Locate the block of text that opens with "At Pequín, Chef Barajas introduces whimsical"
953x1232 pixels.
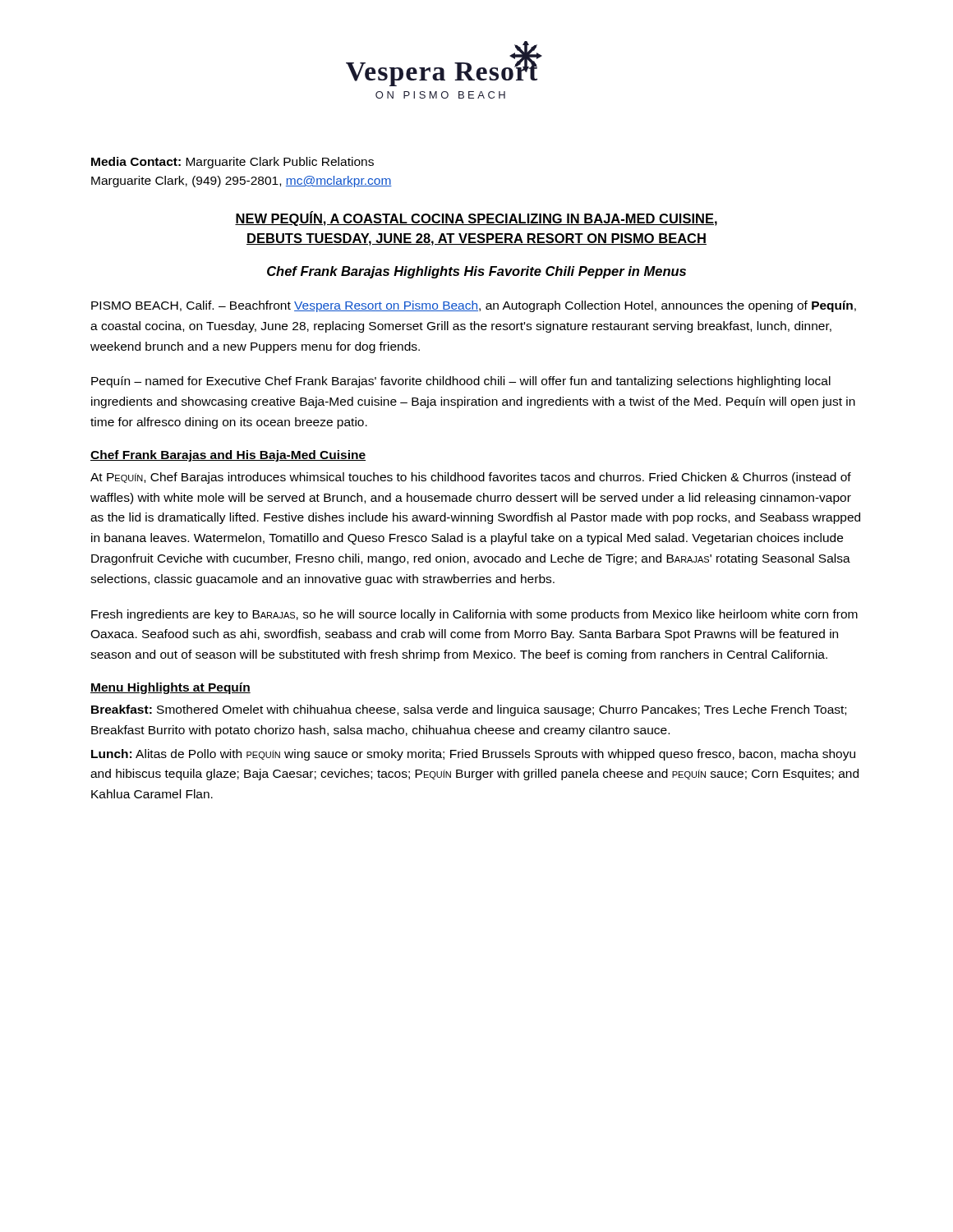[x=476, y=528]
